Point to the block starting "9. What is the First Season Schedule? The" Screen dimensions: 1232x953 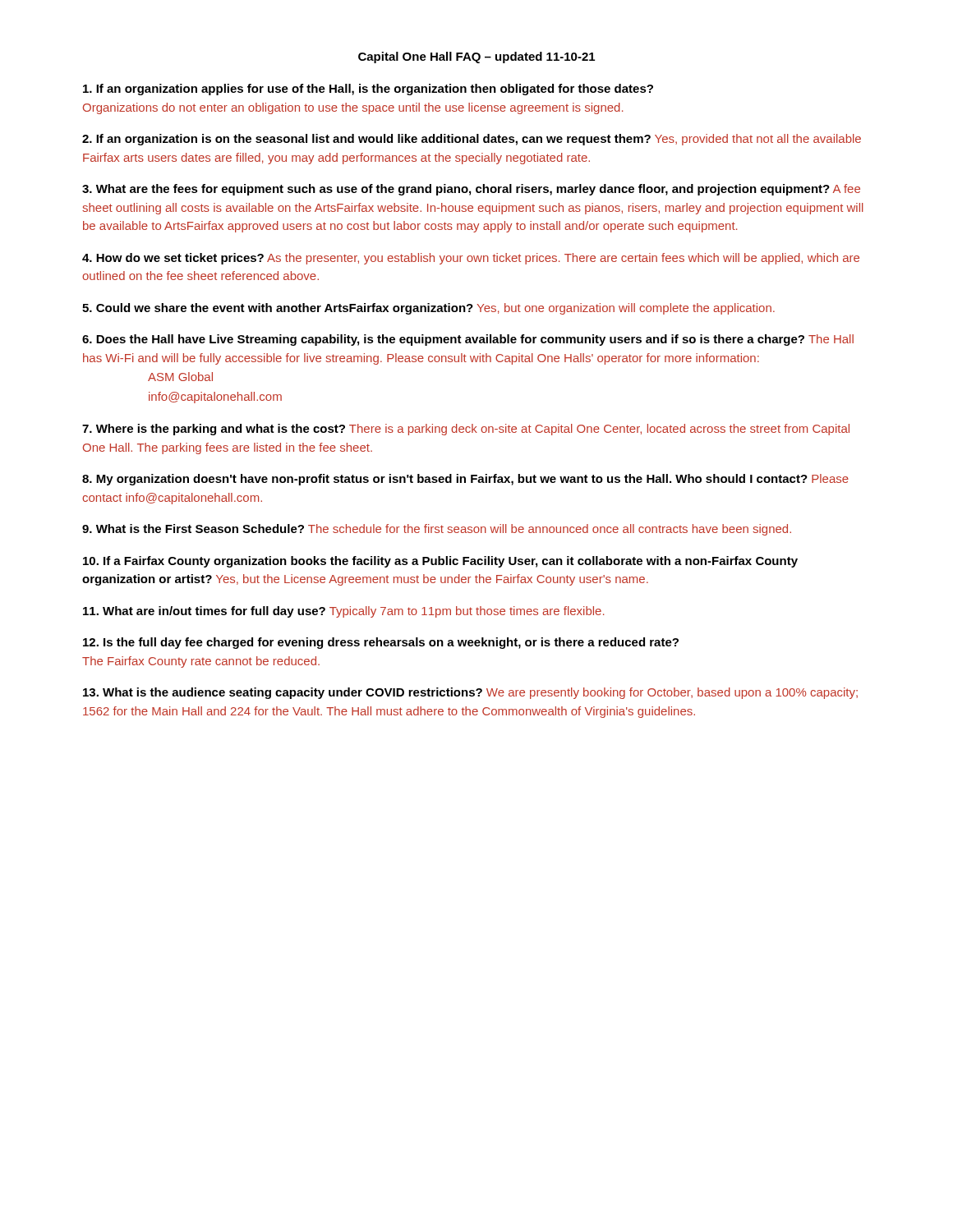pyautogui.click(x=437, y=529)
